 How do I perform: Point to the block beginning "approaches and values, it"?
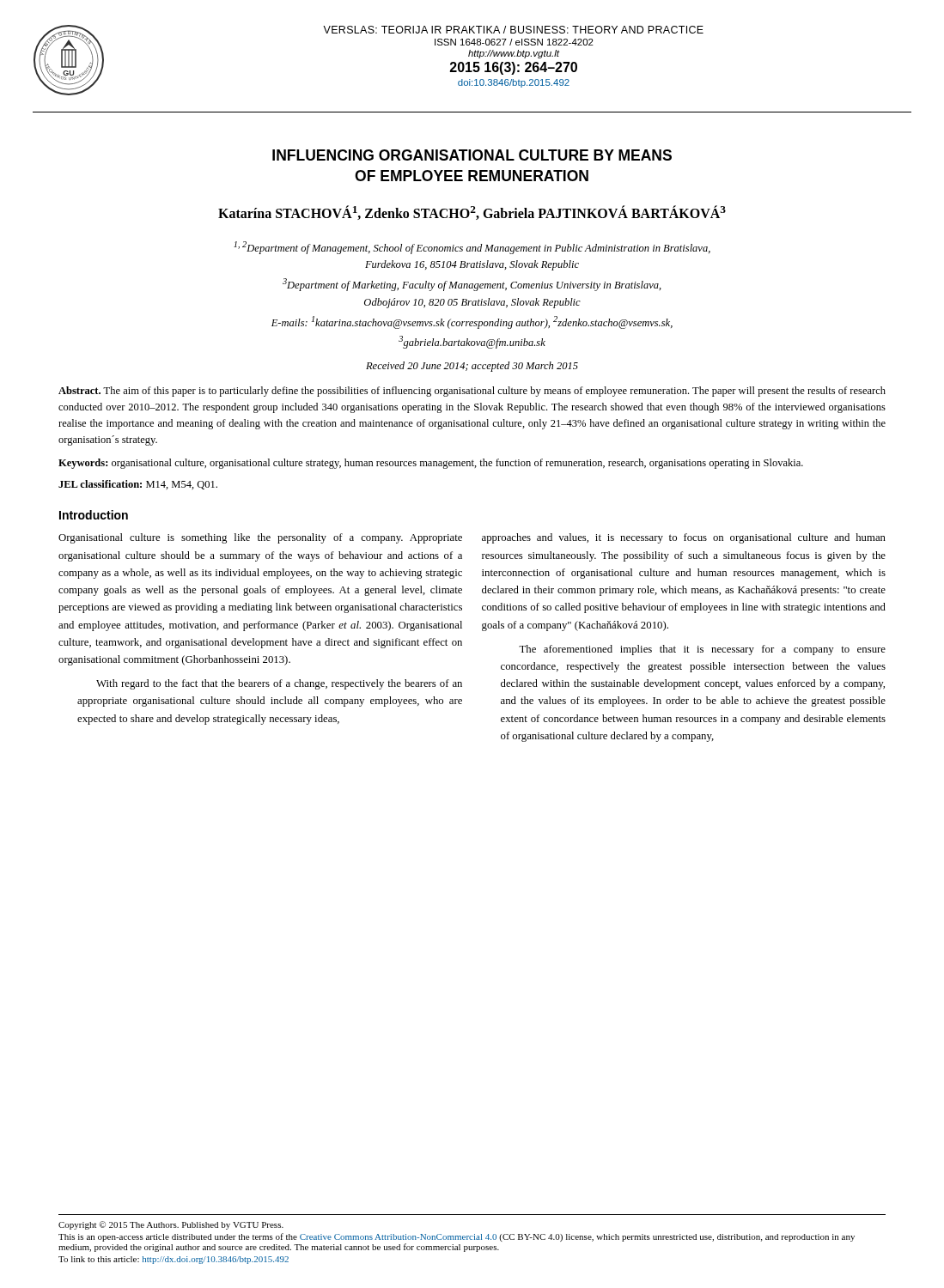684,637
